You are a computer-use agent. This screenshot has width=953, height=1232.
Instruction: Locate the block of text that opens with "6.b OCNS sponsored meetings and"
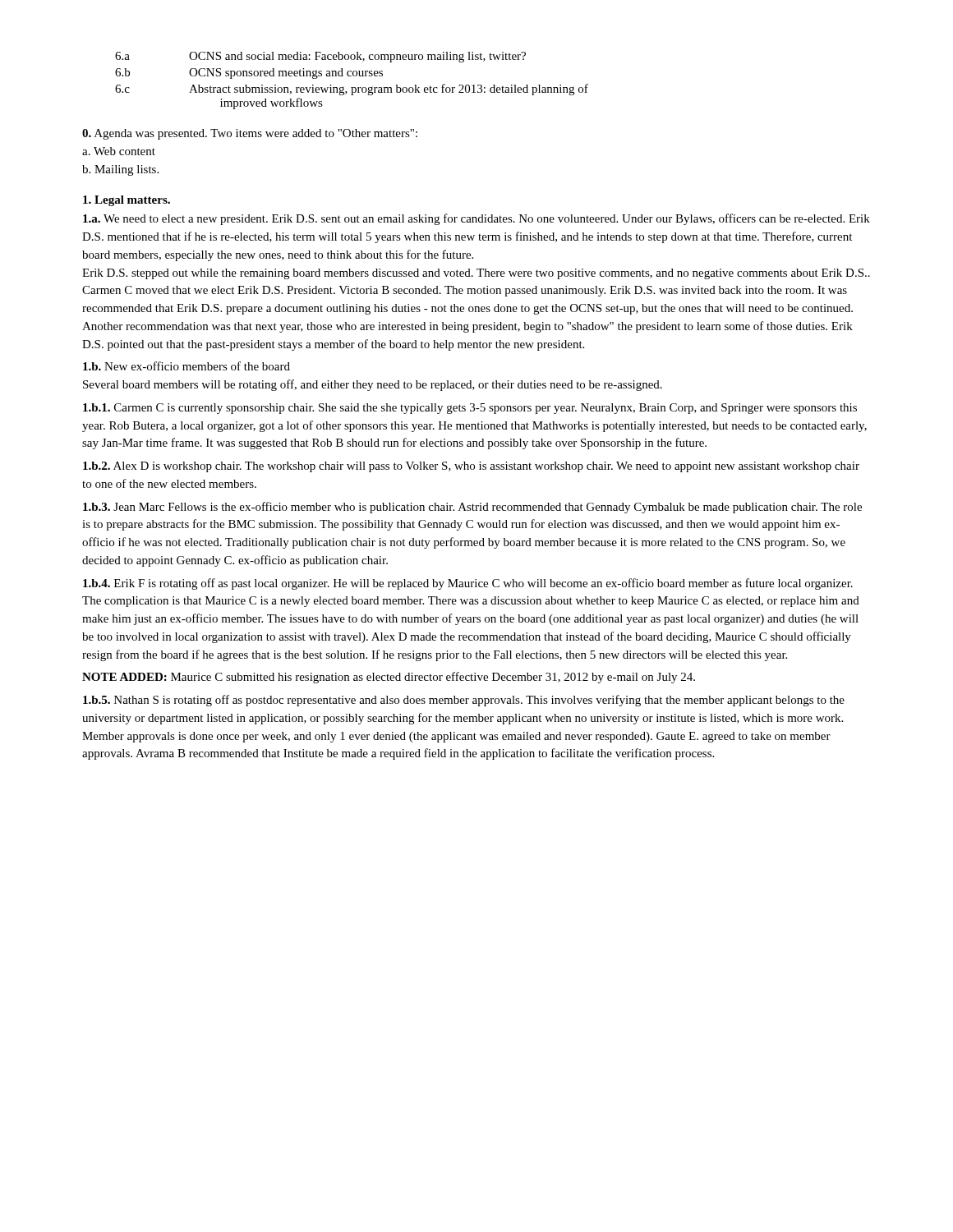(493, 73)
